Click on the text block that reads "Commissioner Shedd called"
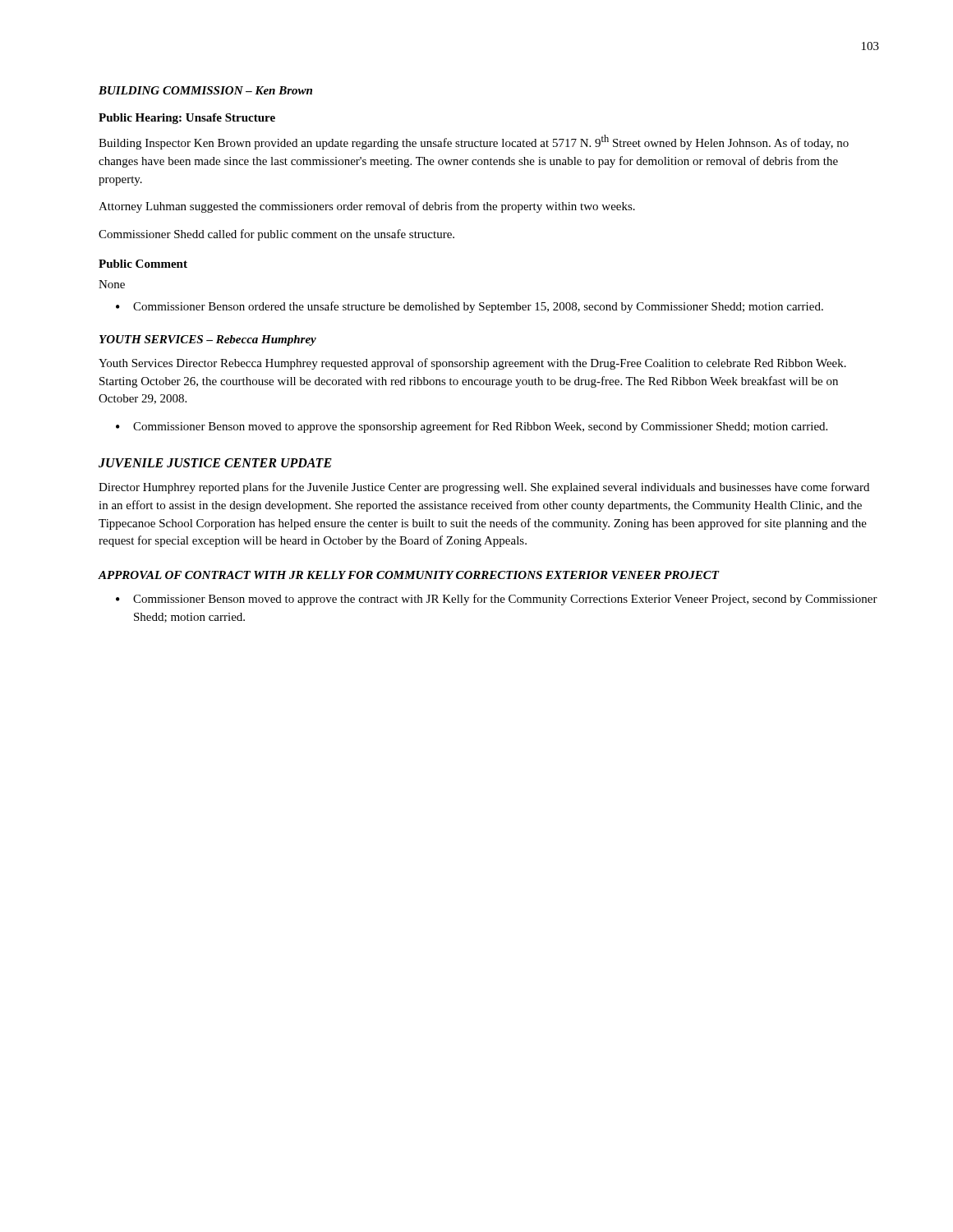Screen dimensions: 1232x953 (277, 234)
